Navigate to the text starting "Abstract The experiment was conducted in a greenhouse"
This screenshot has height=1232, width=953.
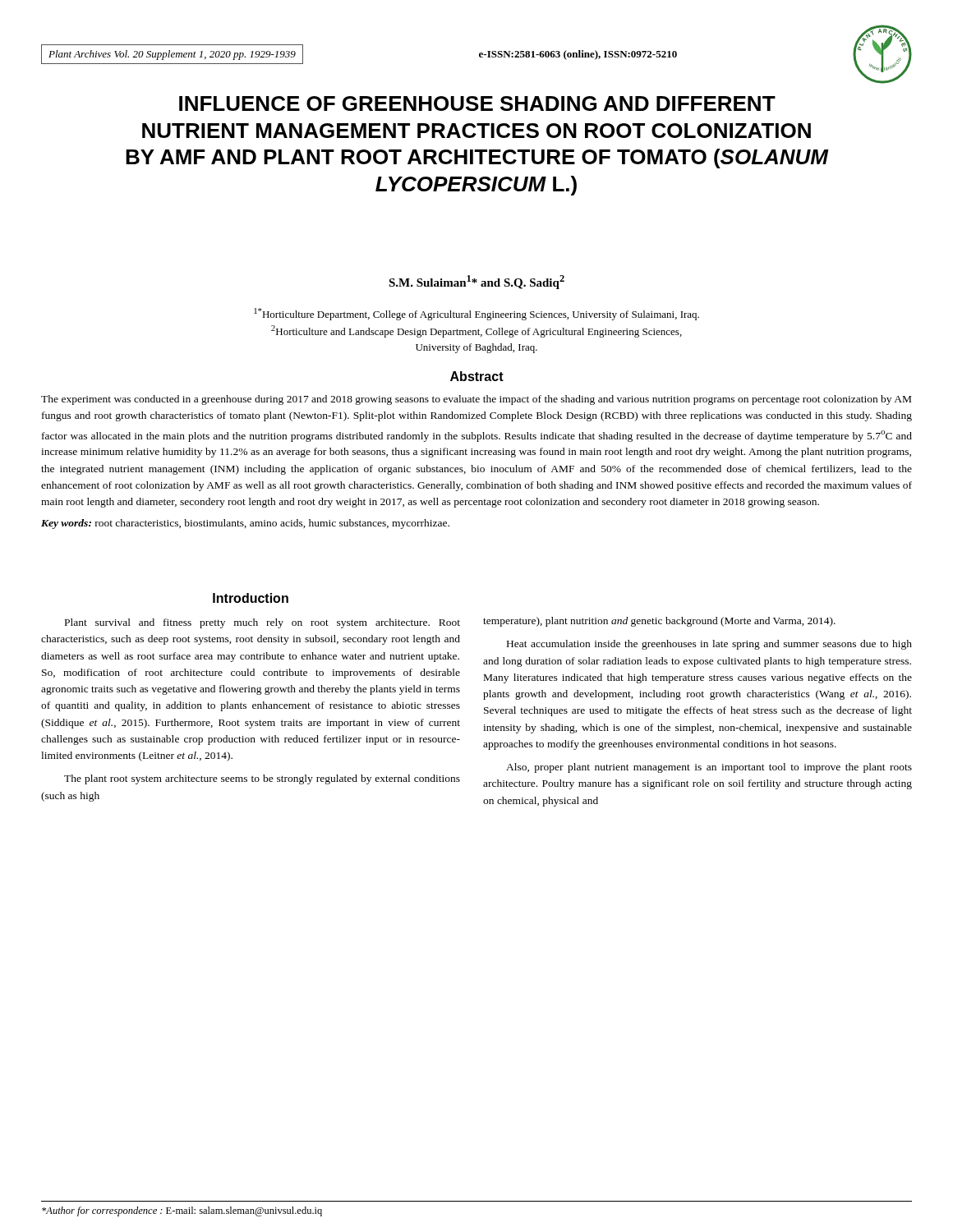pyautogui.click(x=476, y=451)
